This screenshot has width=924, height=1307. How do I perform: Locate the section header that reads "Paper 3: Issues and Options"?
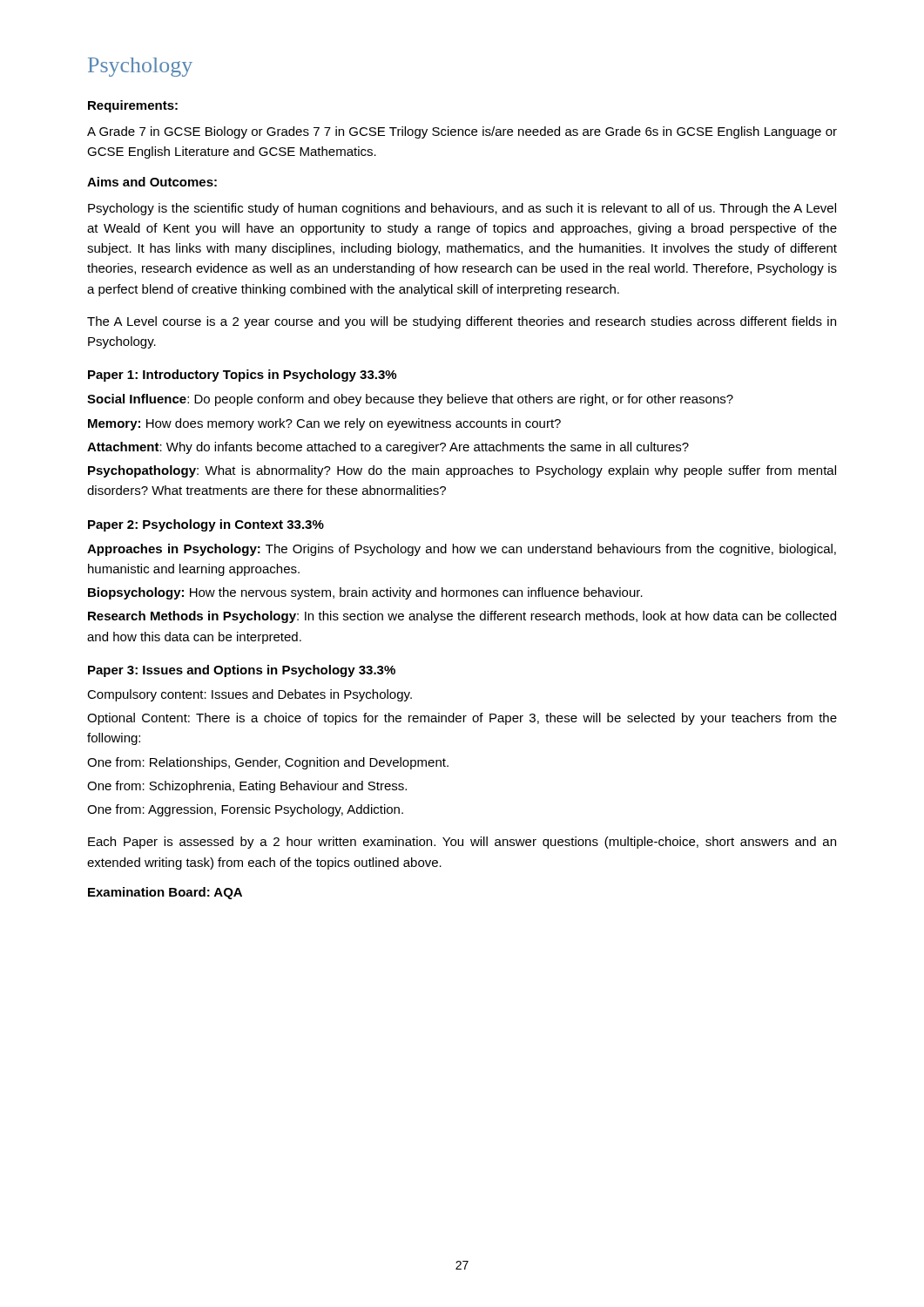[x=242, y=671]
